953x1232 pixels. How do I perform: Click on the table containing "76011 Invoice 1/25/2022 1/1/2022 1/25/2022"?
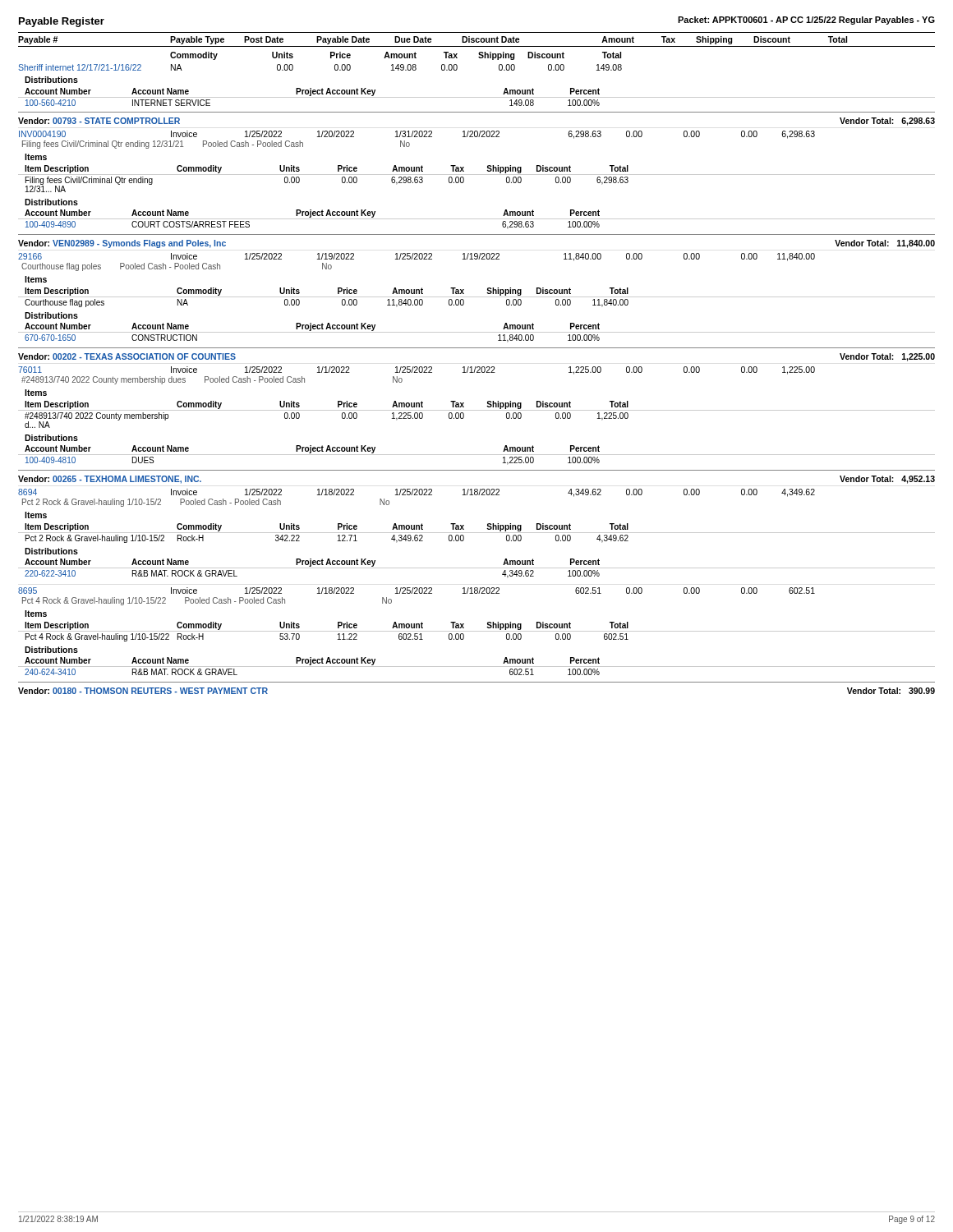point(476,414)
